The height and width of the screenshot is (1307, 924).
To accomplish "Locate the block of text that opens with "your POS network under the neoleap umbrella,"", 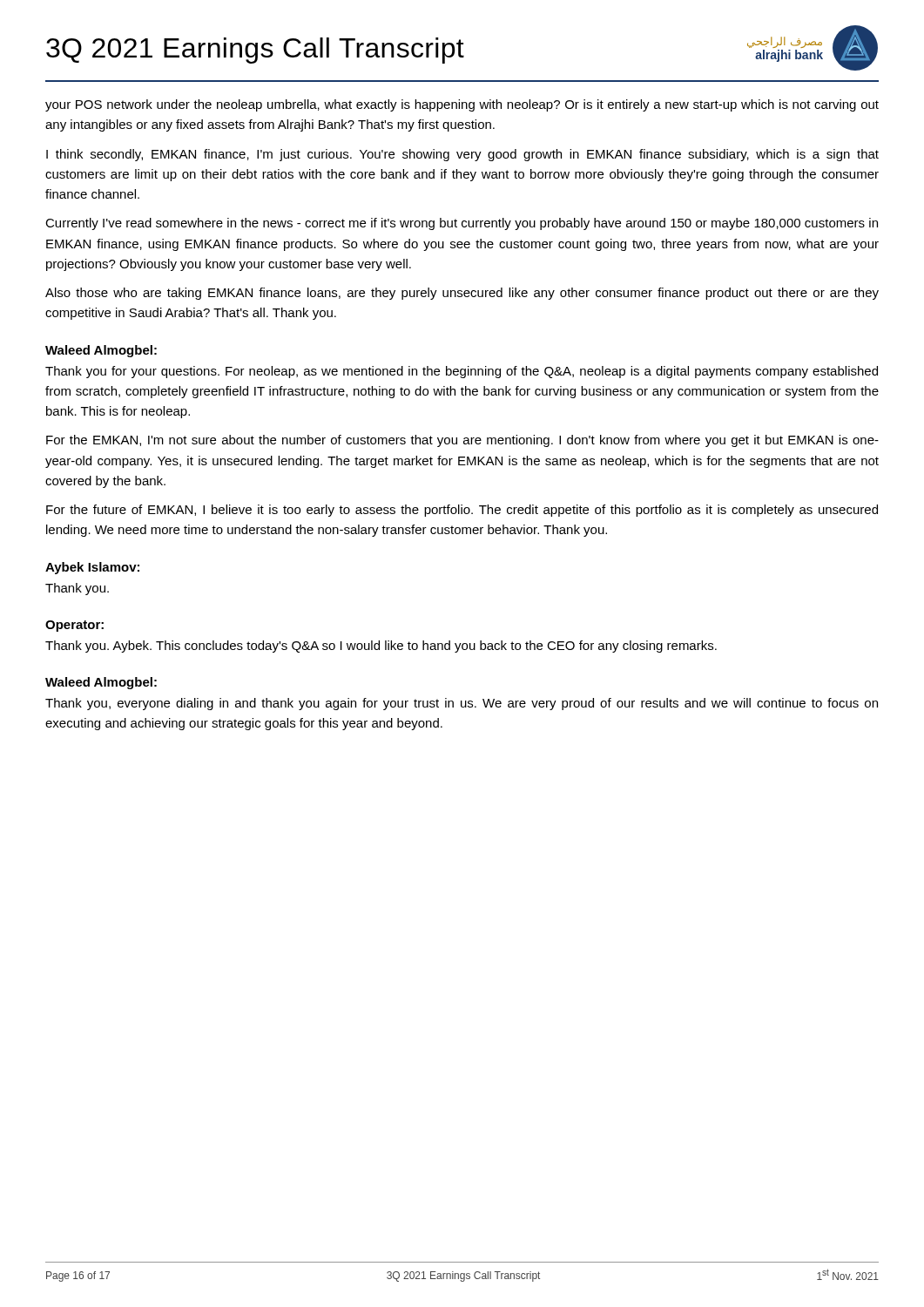I will tap(462, 114).
